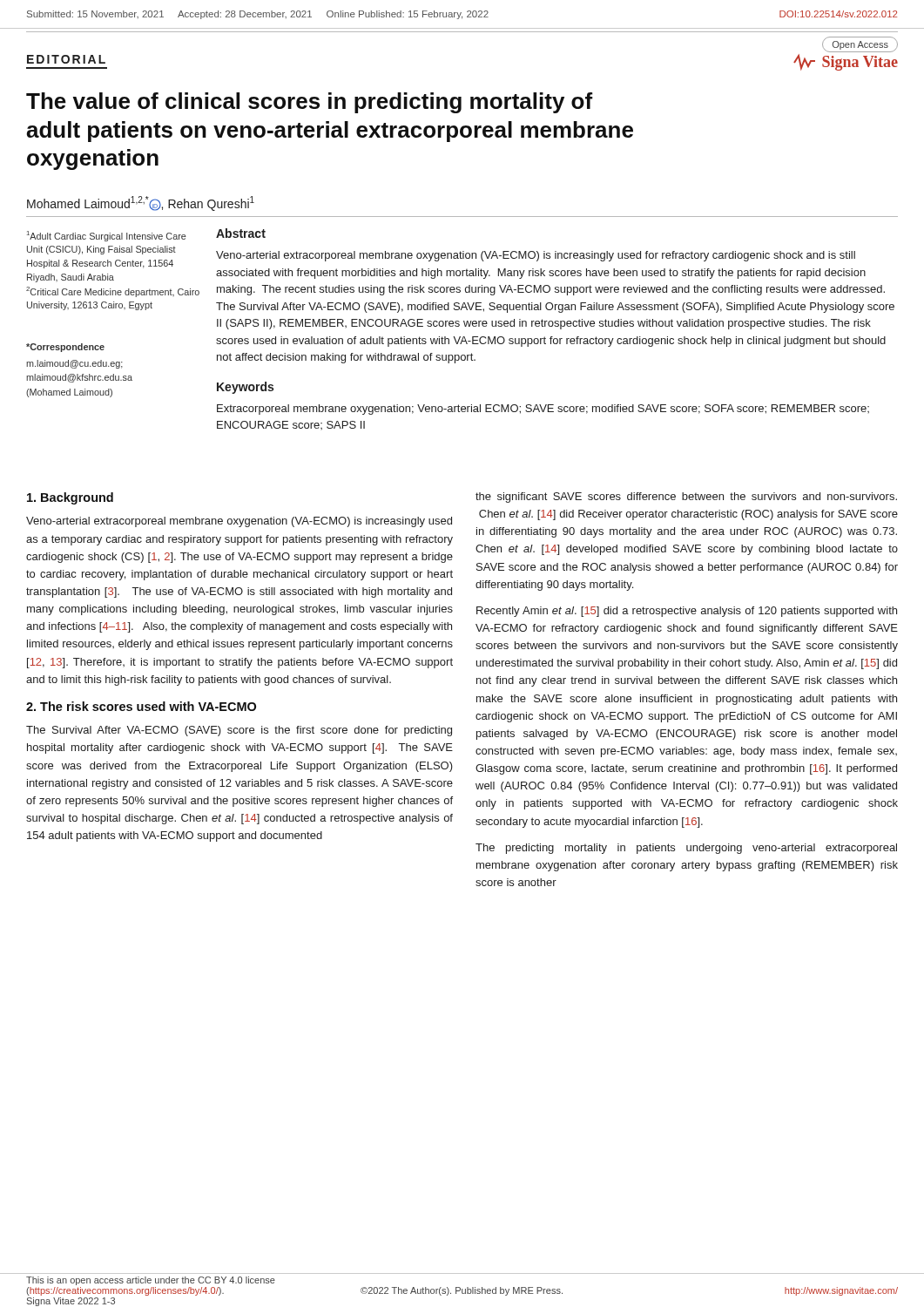Point to the block beginning "The Survival After VA-ECMO"
Image resolution: width=924 pixels, height=1307 pixels.
click(x=240, y=783)
